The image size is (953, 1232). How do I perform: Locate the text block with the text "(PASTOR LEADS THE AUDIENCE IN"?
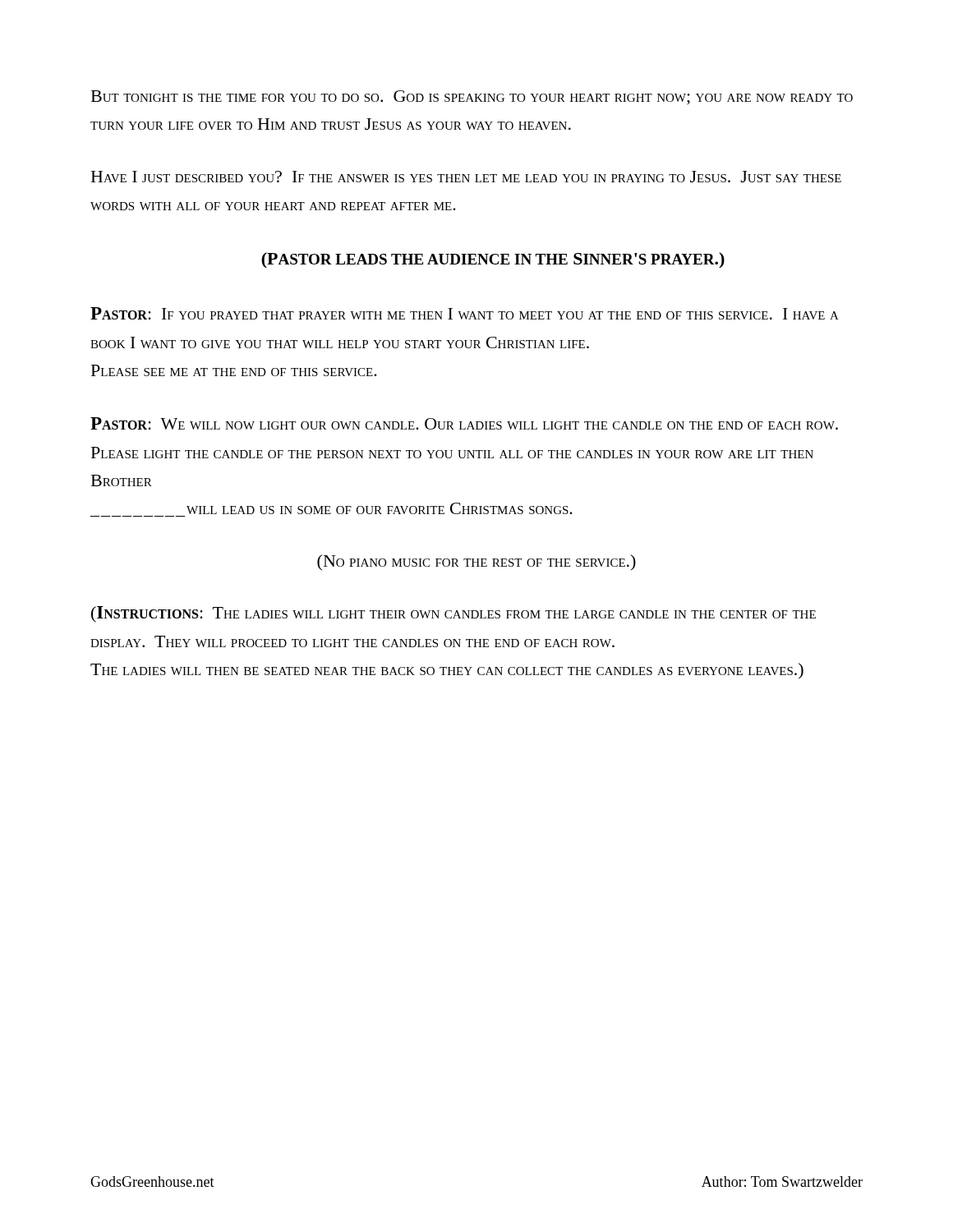click(x=493, y=259)
